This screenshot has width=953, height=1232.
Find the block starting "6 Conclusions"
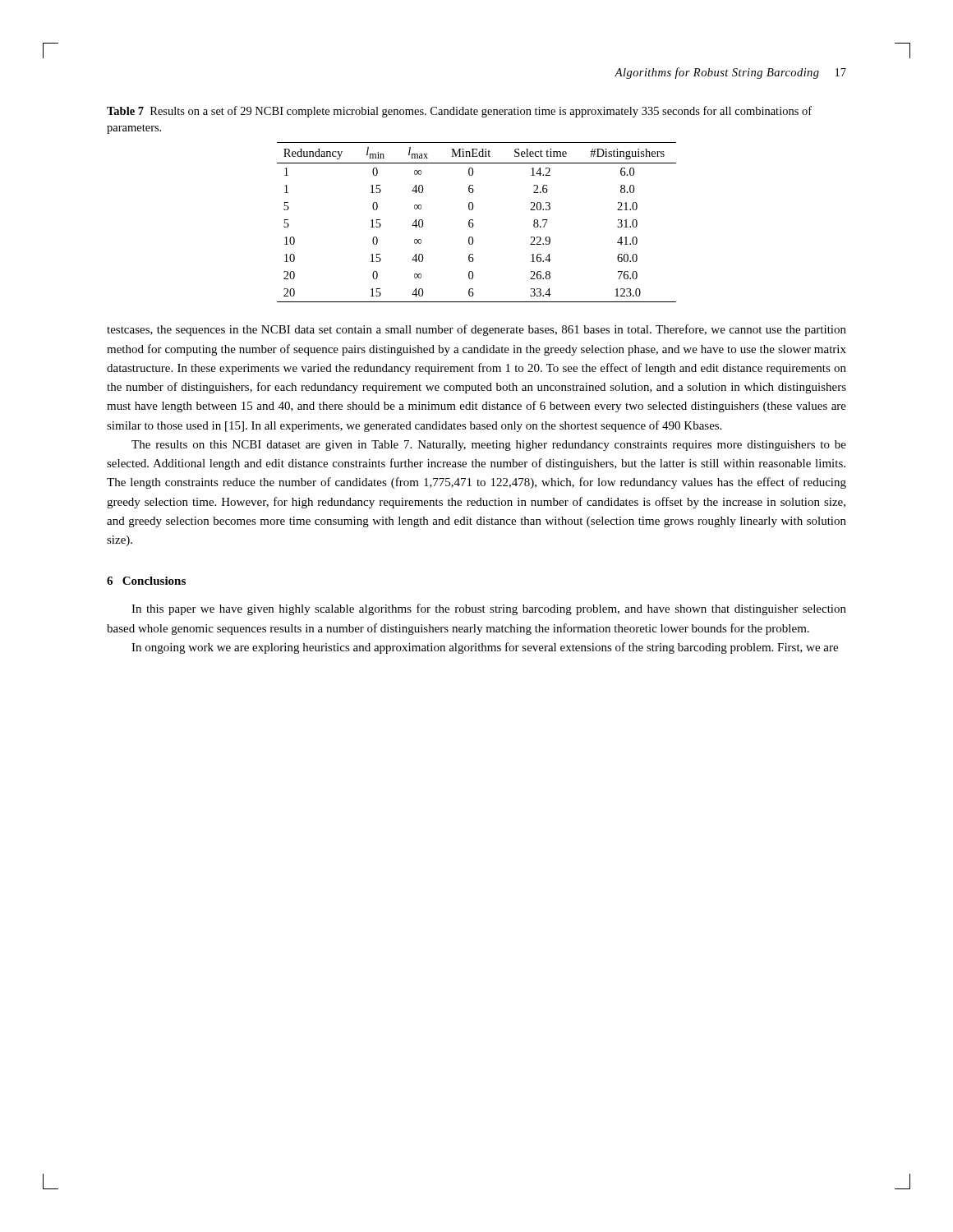click(x=146, y=581)
